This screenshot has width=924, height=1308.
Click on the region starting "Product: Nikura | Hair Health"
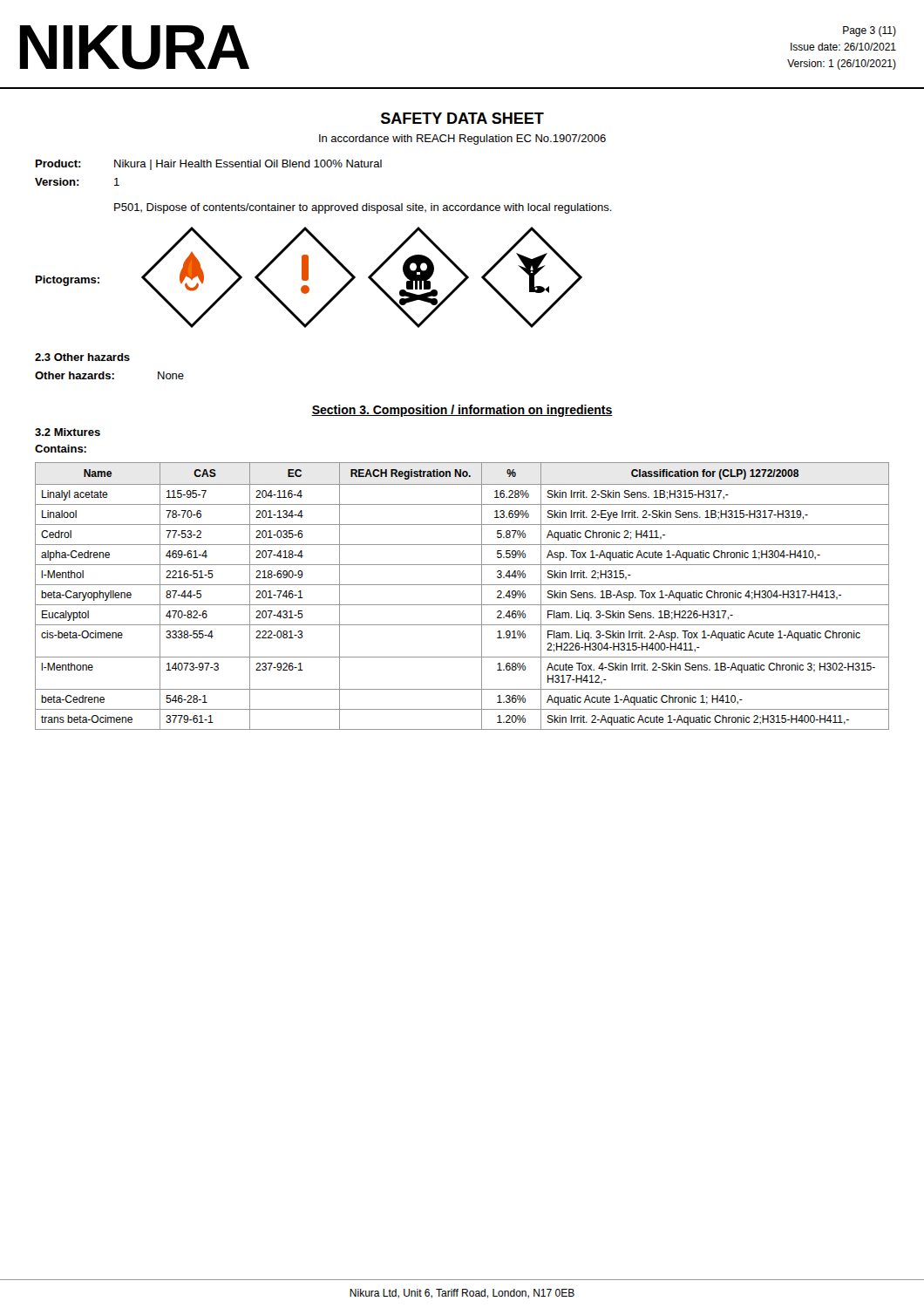click(208, 164)
